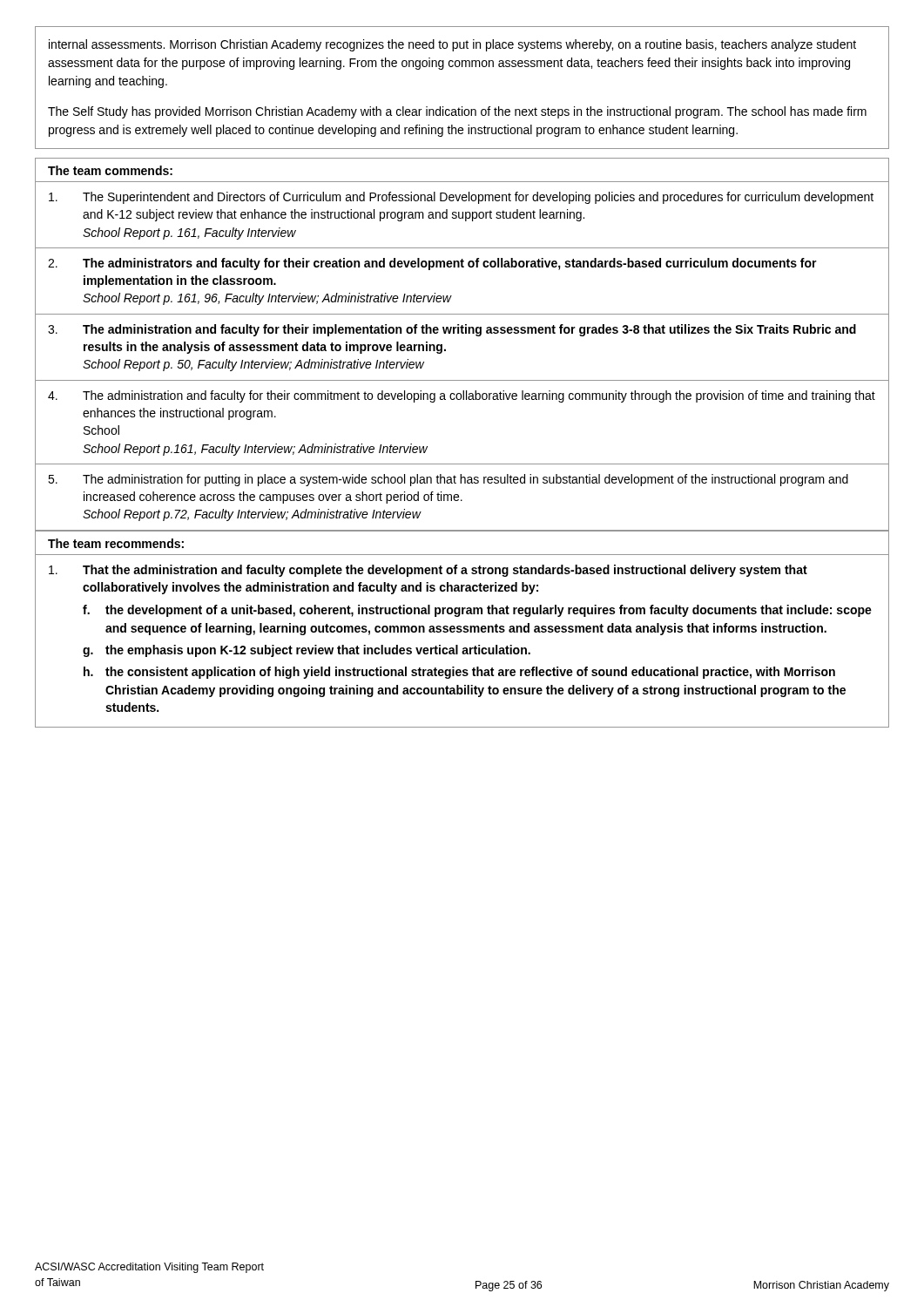The height and width of the screenshot is (1307, 924).
Task: Find "The team recommends:" on this page
Action: coord(116,544)
